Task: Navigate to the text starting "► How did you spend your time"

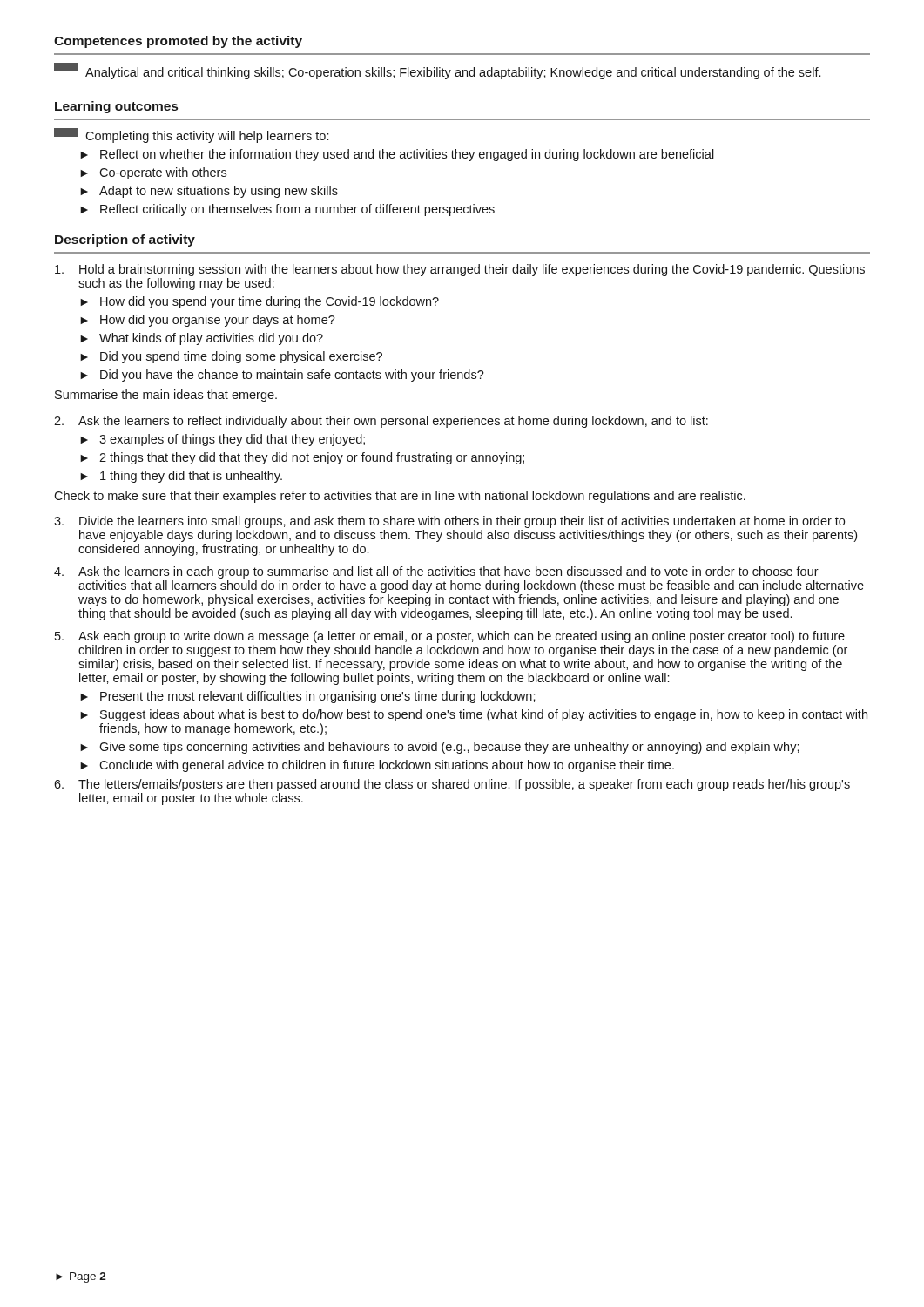Action: (260, 302)
